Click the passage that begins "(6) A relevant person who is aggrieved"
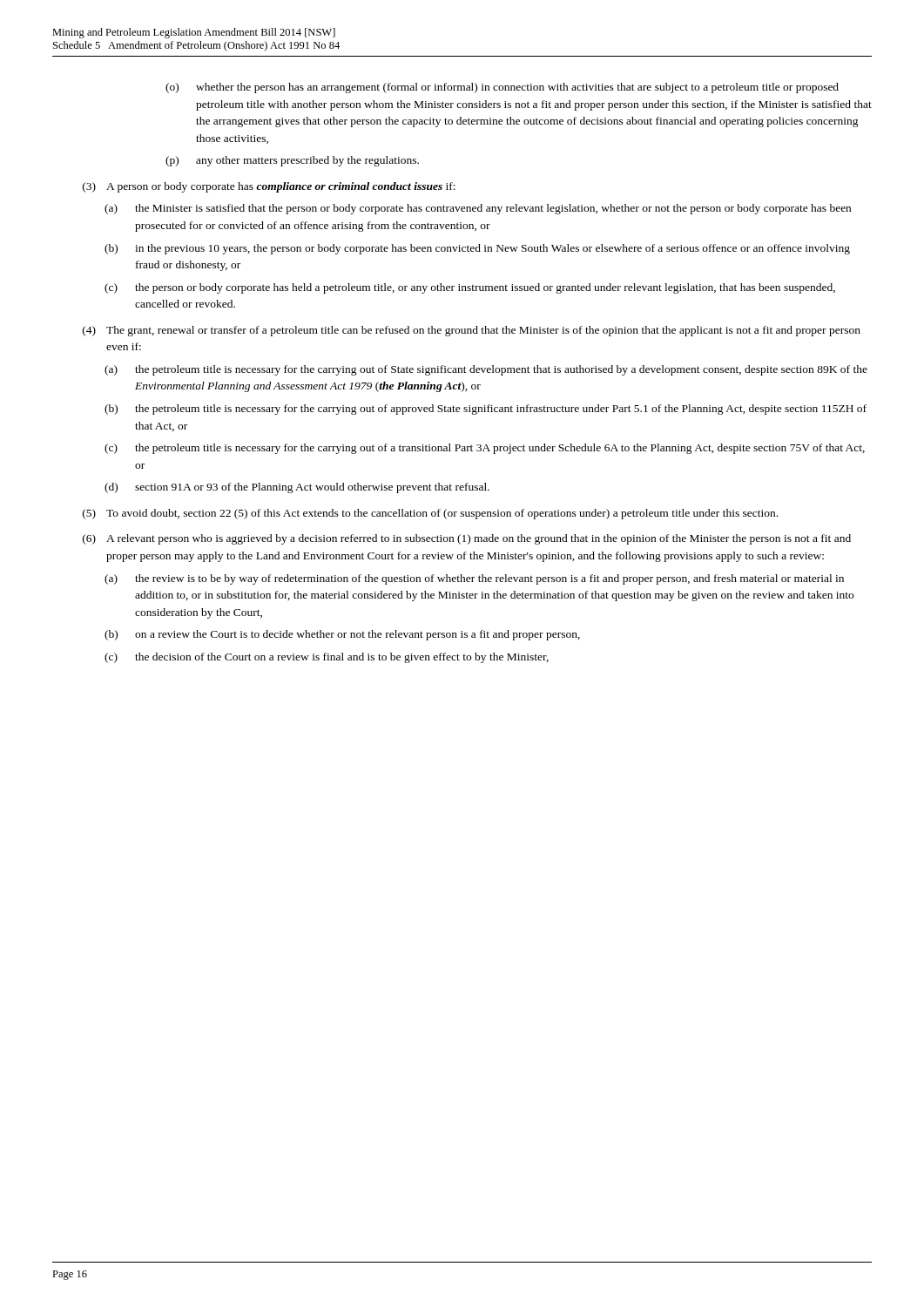 [x=462, y=547]
